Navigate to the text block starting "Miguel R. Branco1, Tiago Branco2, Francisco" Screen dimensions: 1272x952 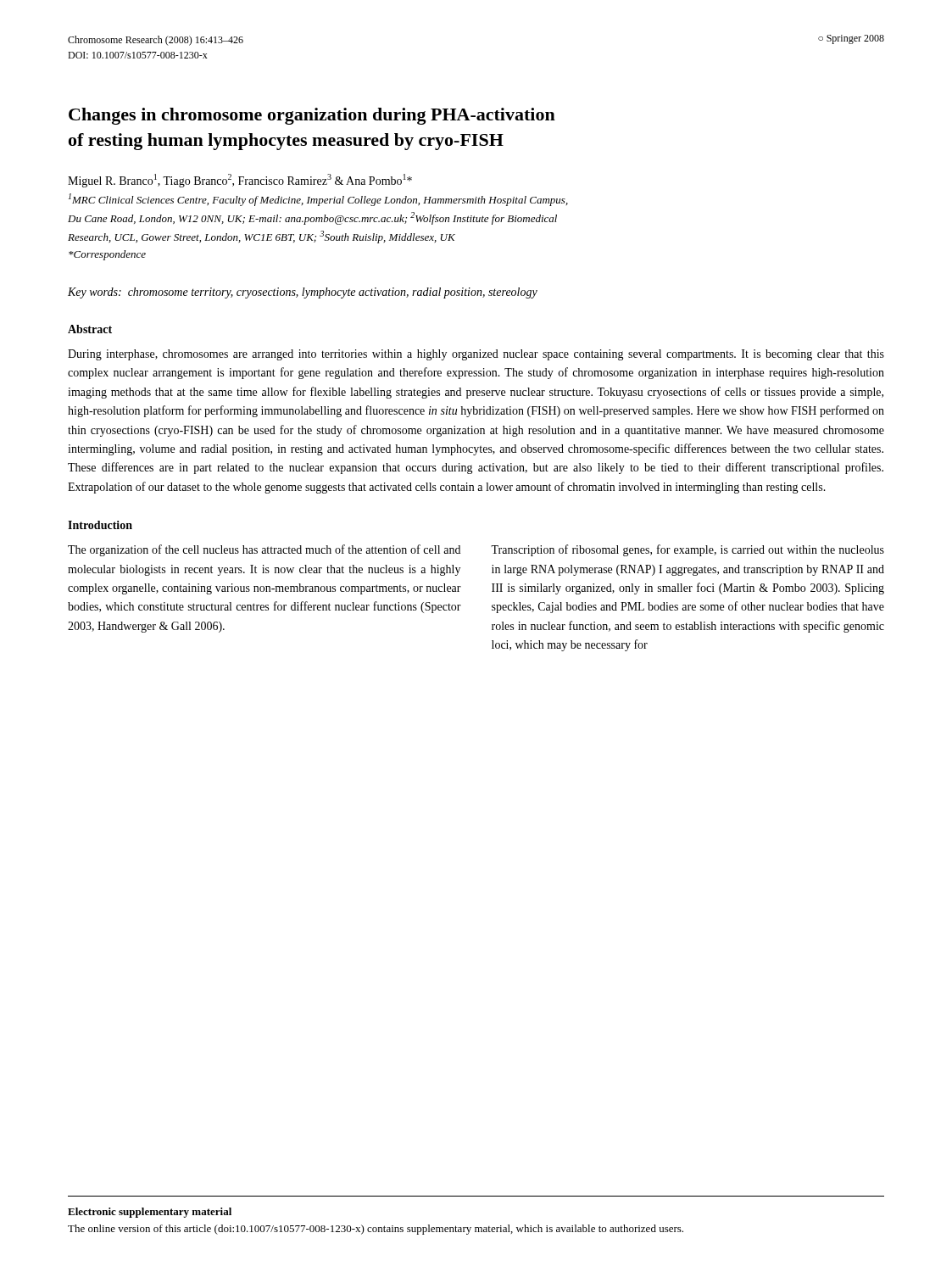pyautogui.click(x=476, y=217)
